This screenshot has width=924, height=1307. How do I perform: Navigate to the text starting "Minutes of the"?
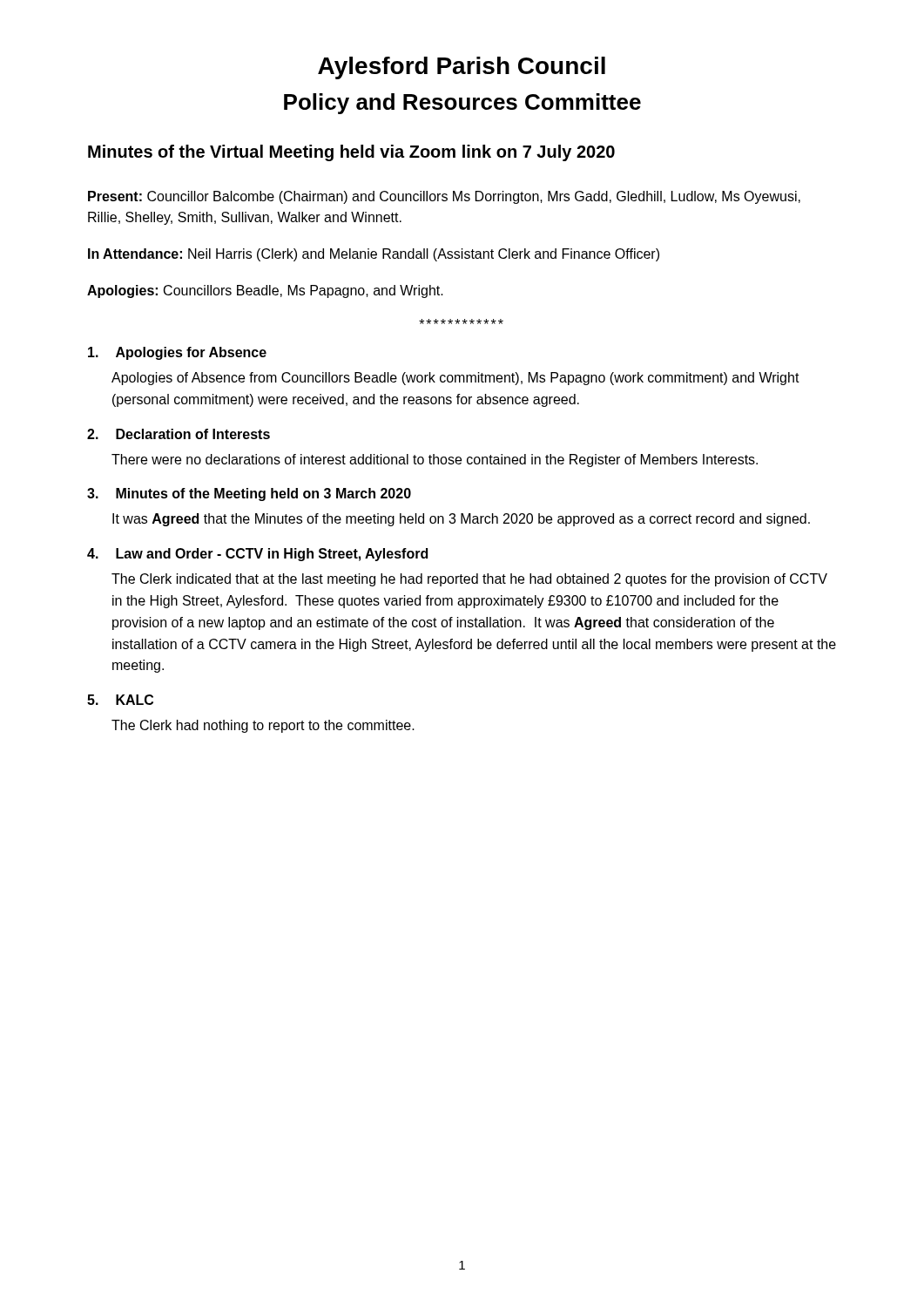click(351, 152)
